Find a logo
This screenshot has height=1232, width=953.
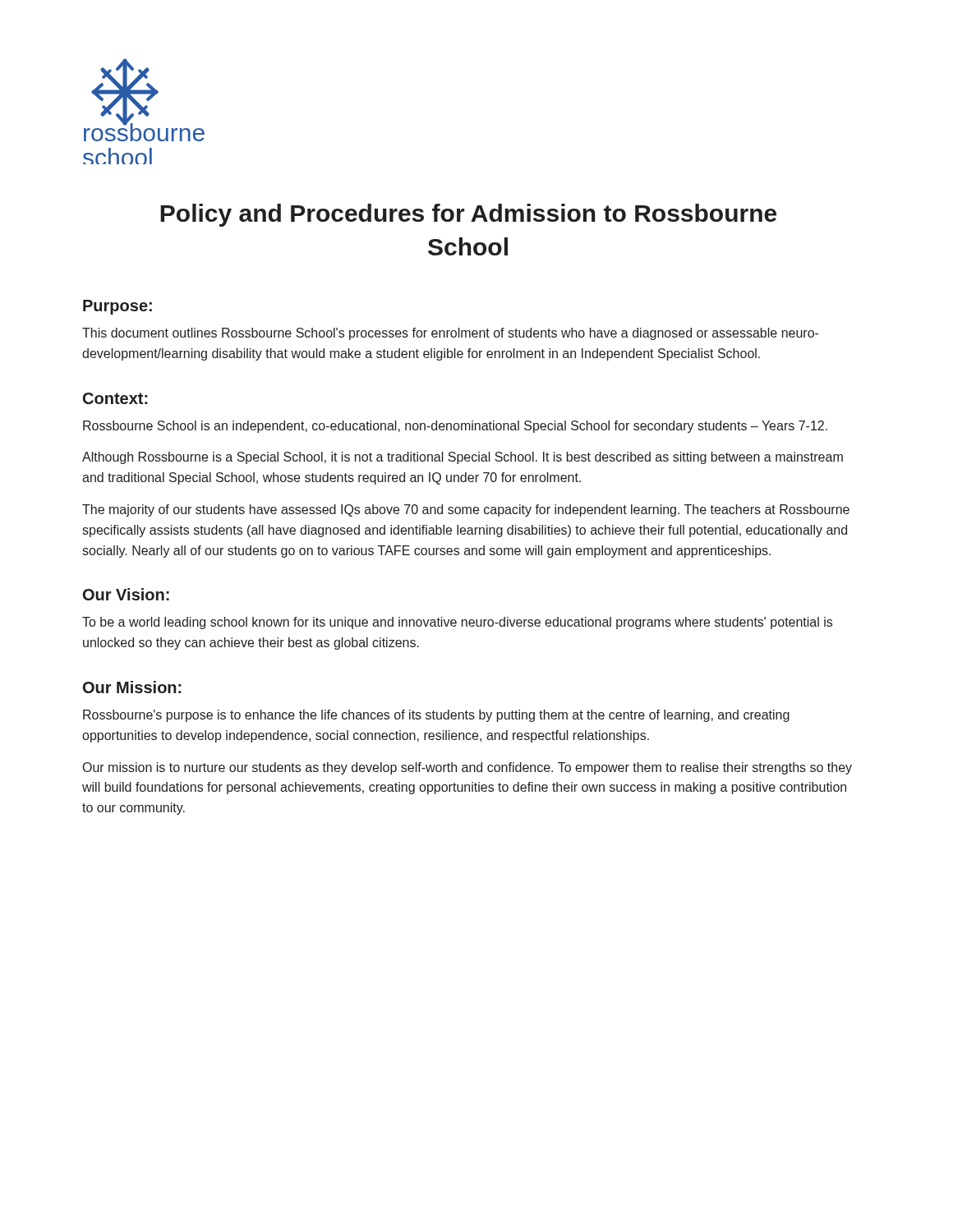tap(468, 107)
